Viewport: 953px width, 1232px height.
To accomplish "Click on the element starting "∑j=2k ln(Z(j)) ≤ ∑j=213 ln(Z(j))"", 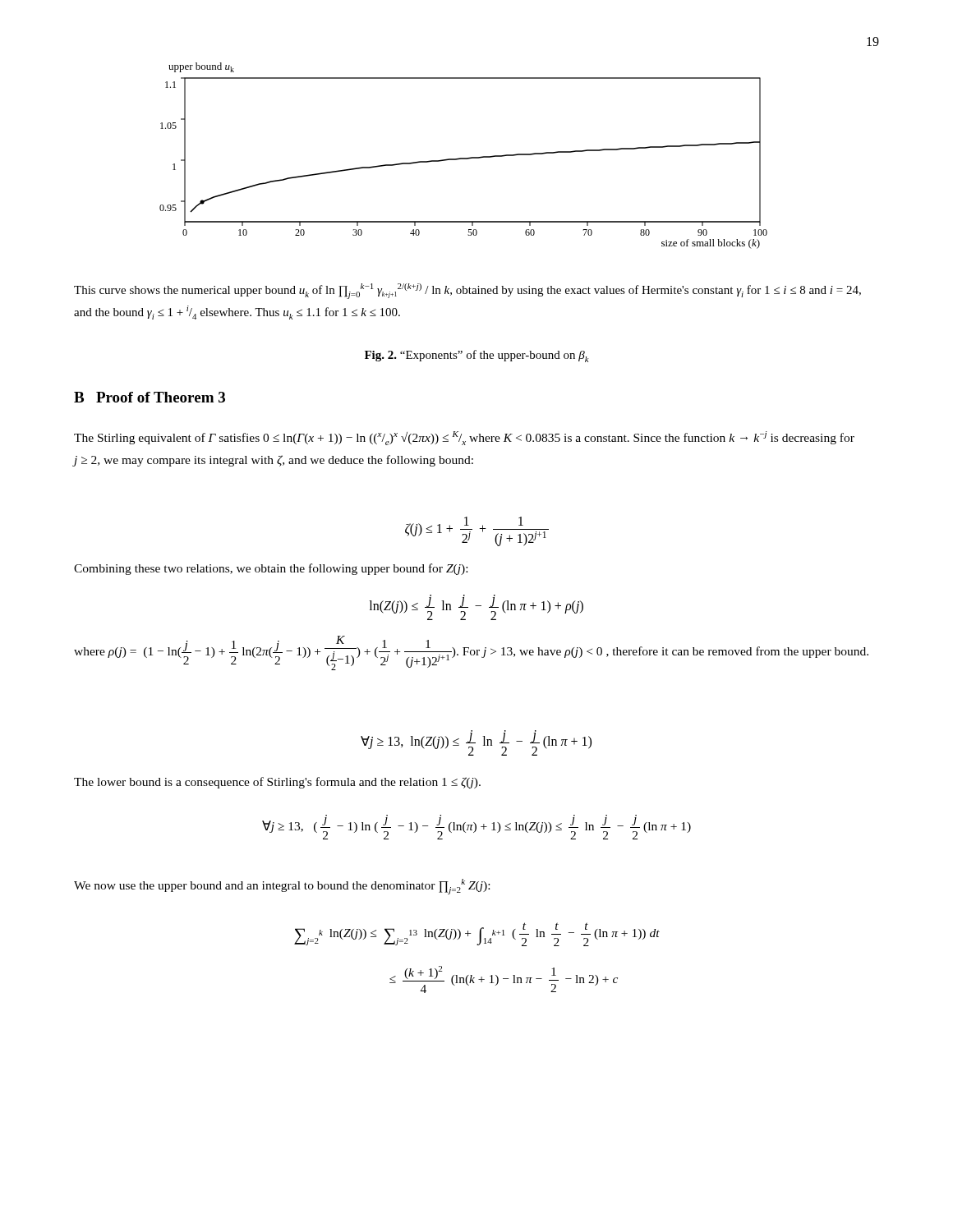I will [x=476, y=954].
